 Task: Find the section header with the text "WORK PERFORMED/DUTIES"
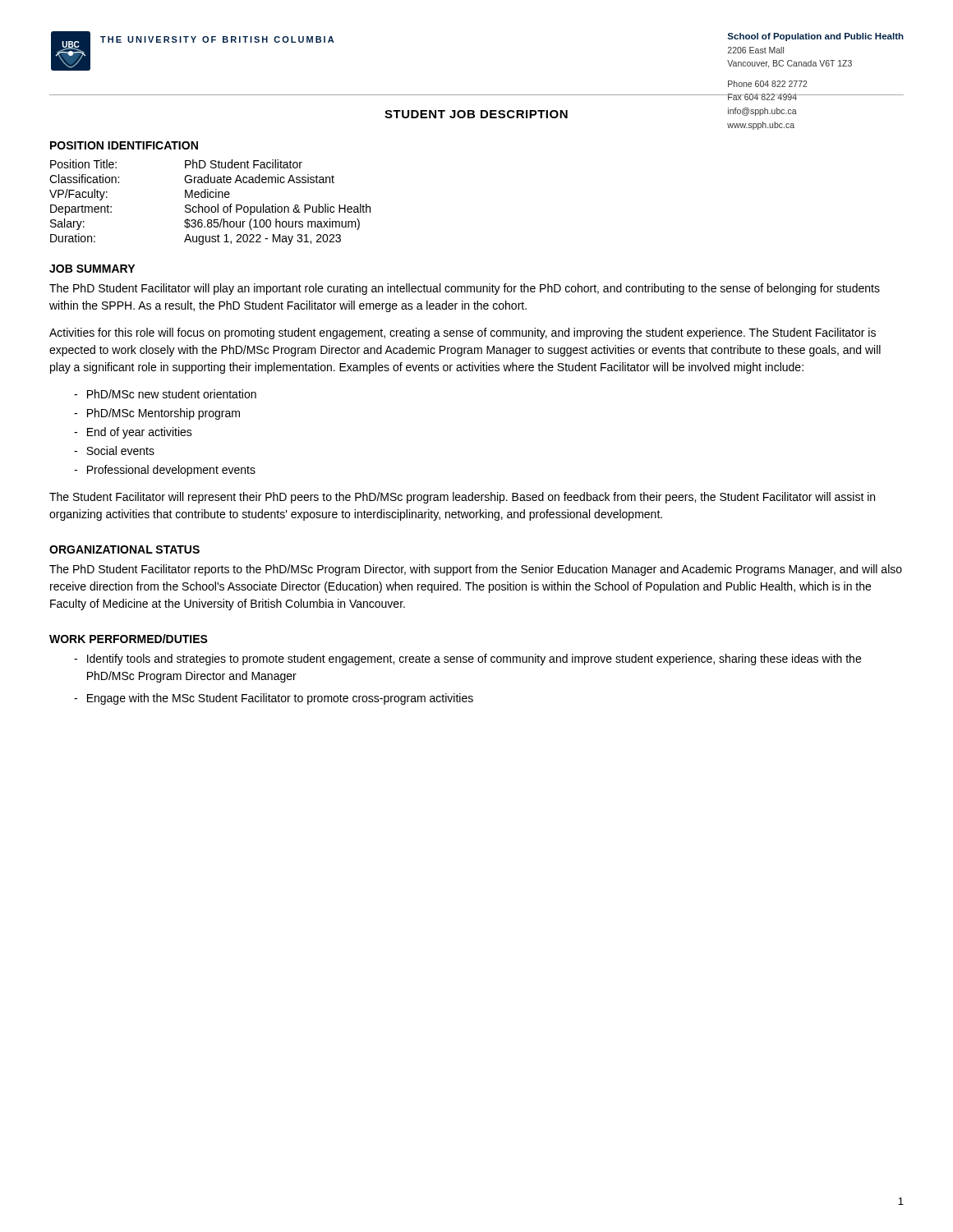129,639
